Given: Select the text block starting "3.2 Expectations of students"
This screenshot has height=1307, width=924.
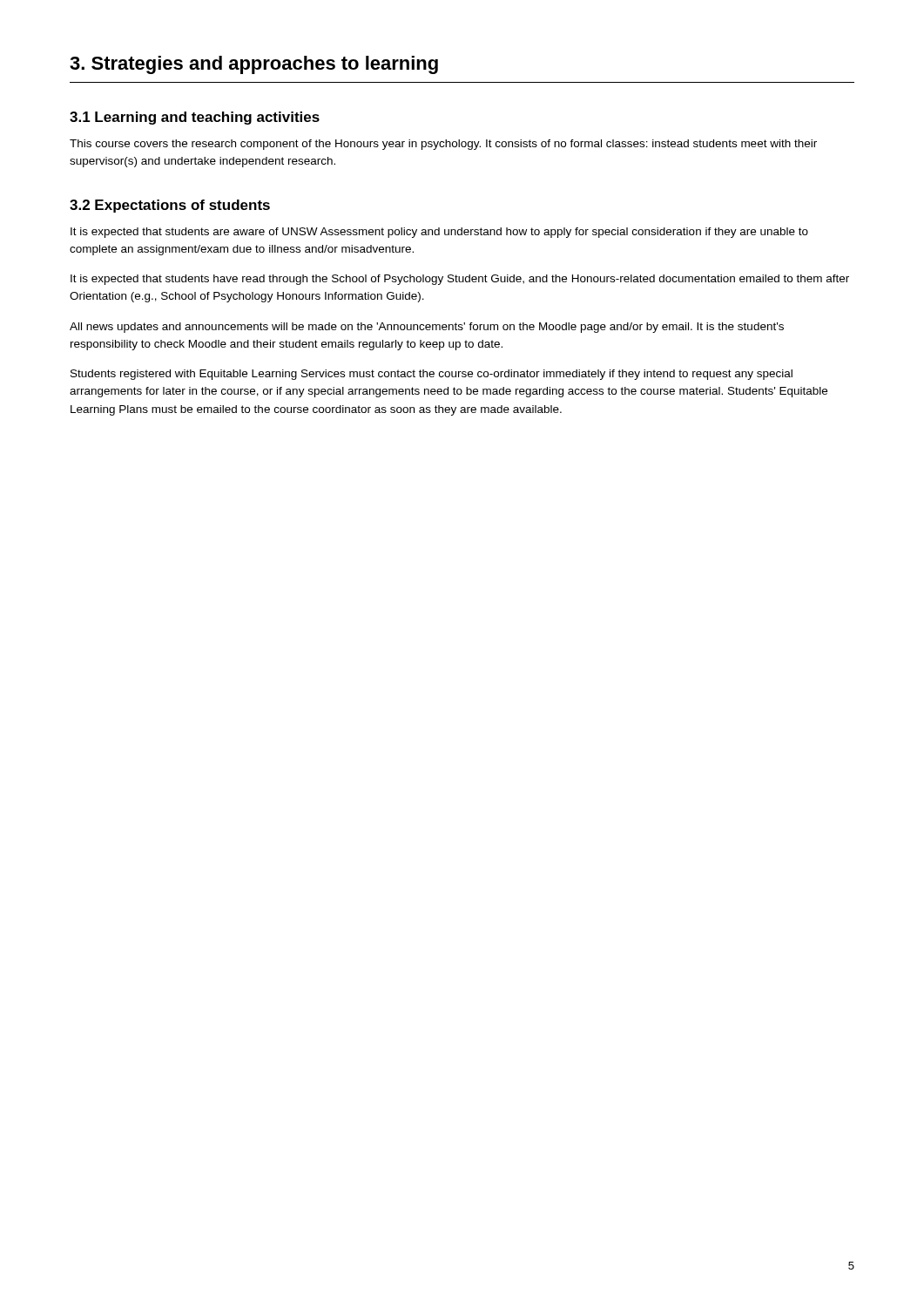Looking at the screenshot, I should 170,206.
